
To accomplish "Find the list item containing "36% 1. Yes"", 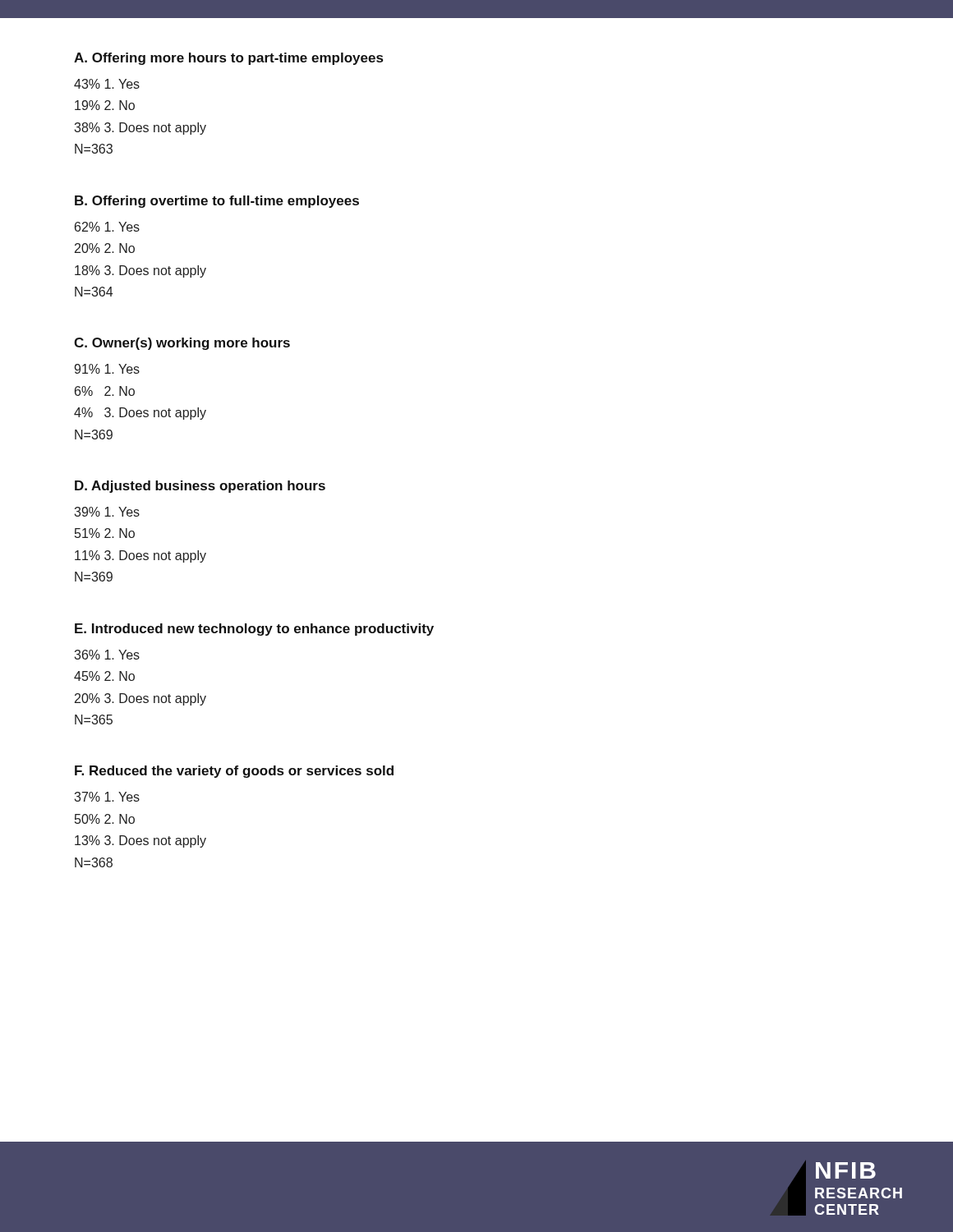I will click(x=107, y=655).
